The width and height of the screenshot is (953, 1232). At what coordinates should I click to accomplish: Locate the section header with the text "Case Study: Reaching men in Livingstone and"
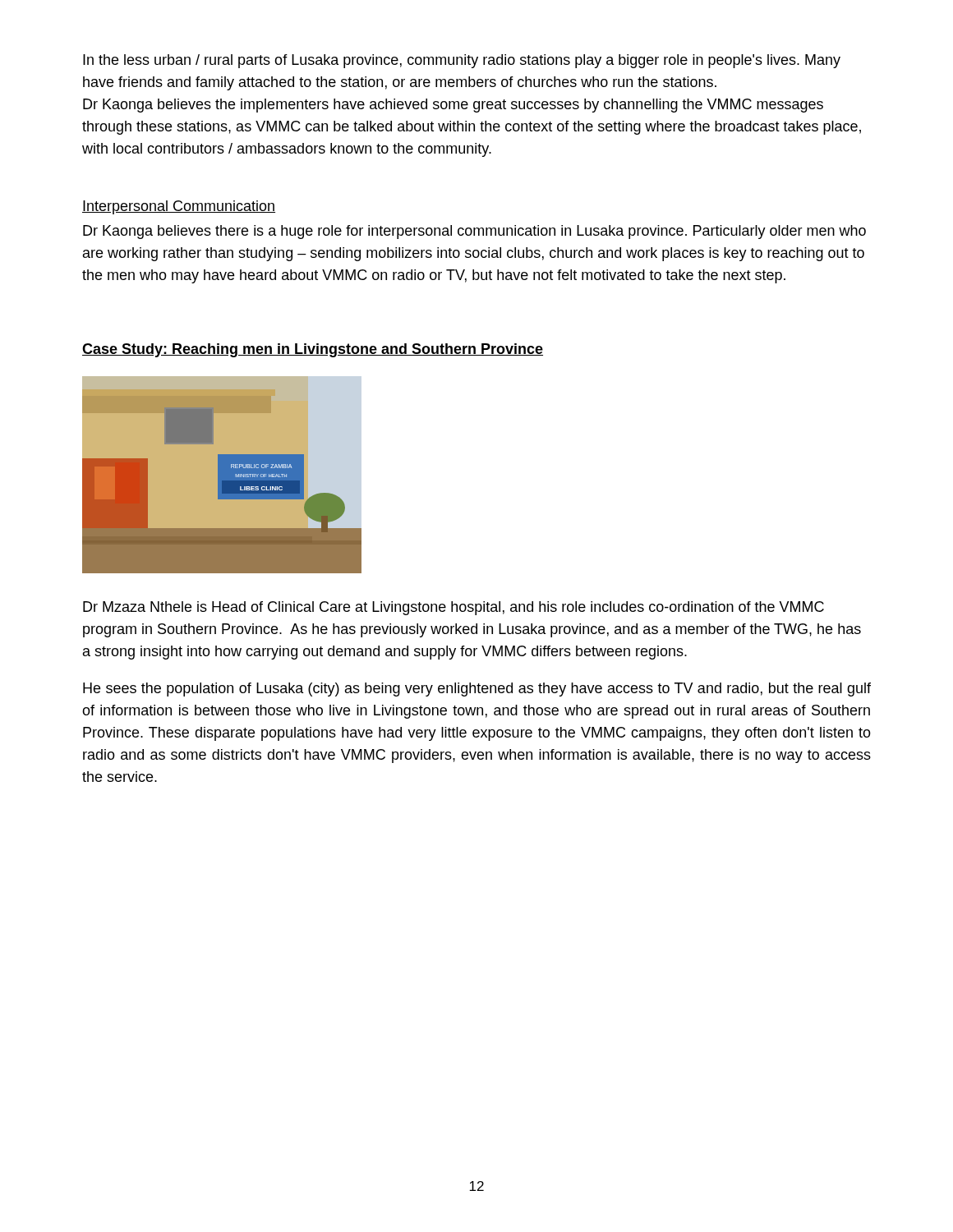click(x=313, y=349)
